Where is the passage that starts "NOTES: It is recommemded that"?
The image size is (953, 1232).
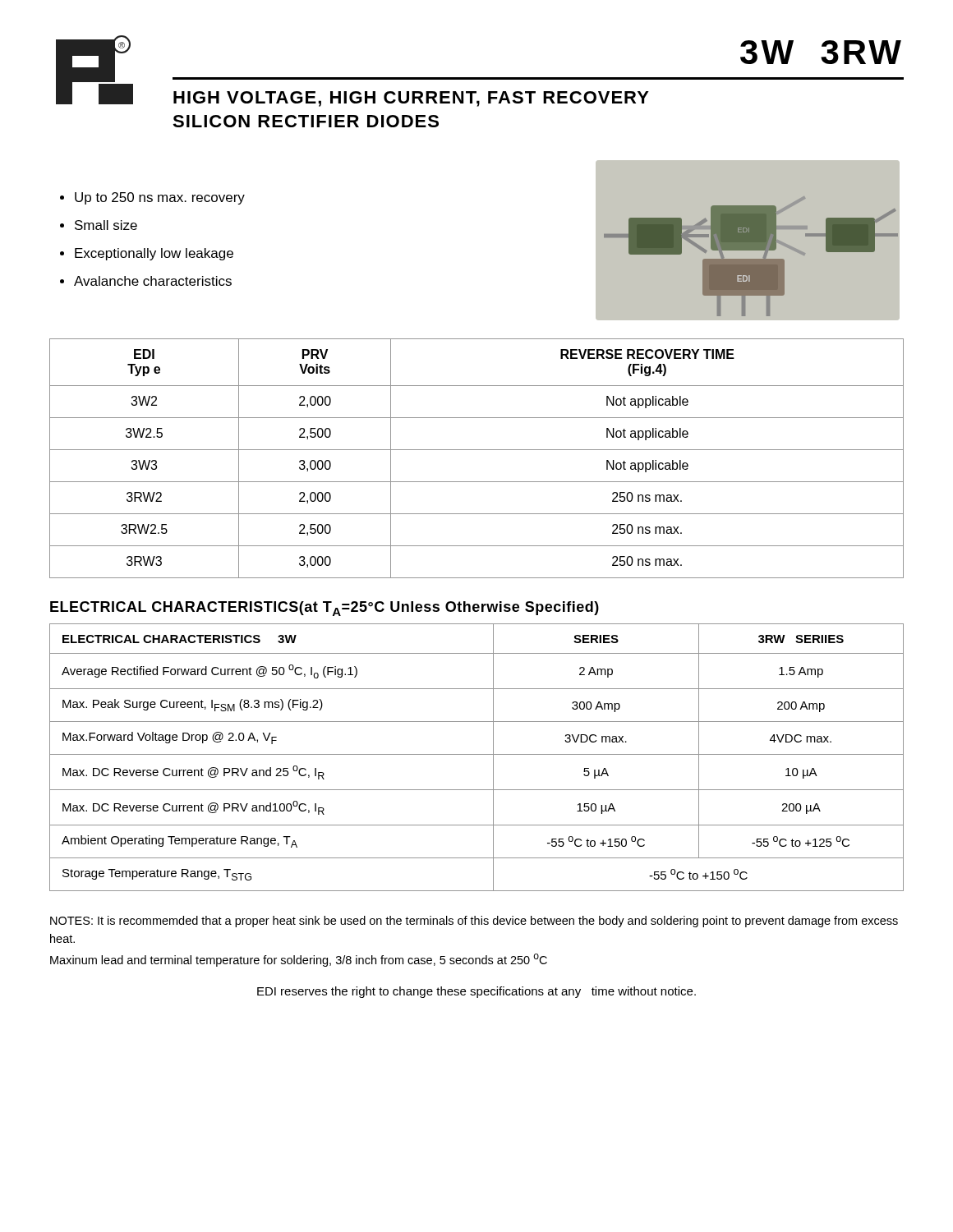pyautogui.click(x=474, y=922)
